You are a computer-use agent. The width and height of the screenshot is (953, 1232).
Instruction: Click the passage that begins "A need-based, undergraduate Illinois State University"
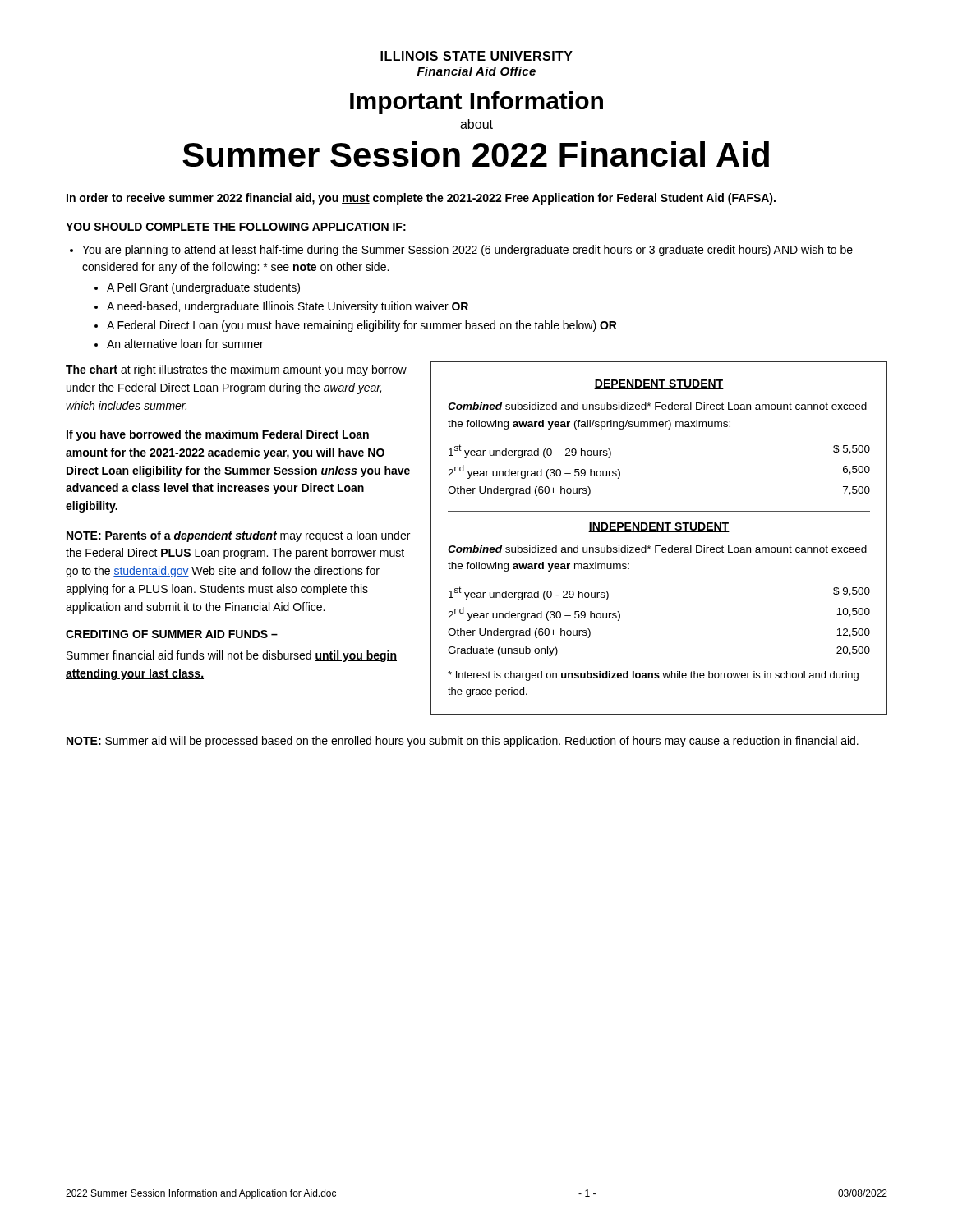tap(288, 307)
